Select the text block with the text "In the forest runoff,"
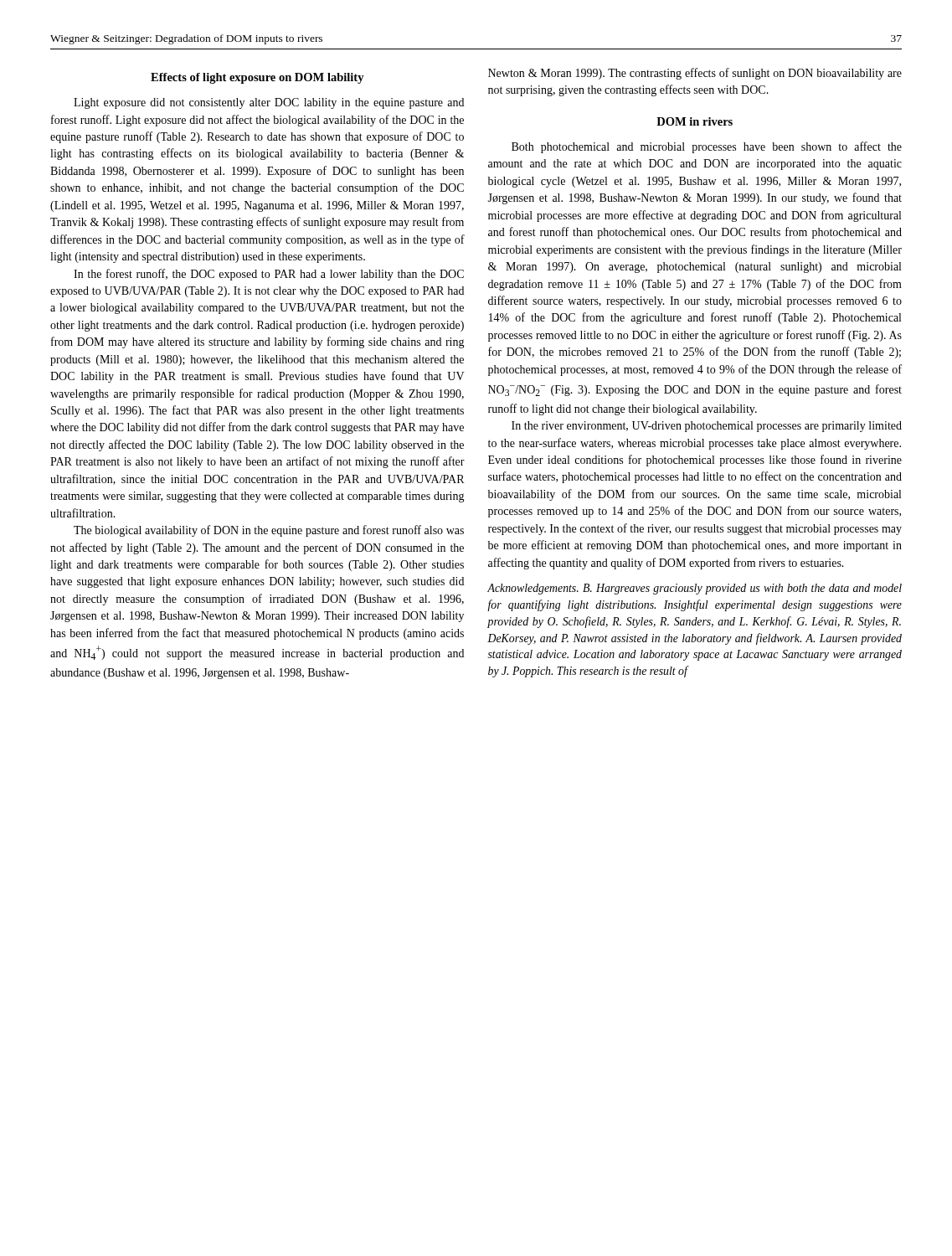This screenshot has width=952, height=1256. click(257, 394)
